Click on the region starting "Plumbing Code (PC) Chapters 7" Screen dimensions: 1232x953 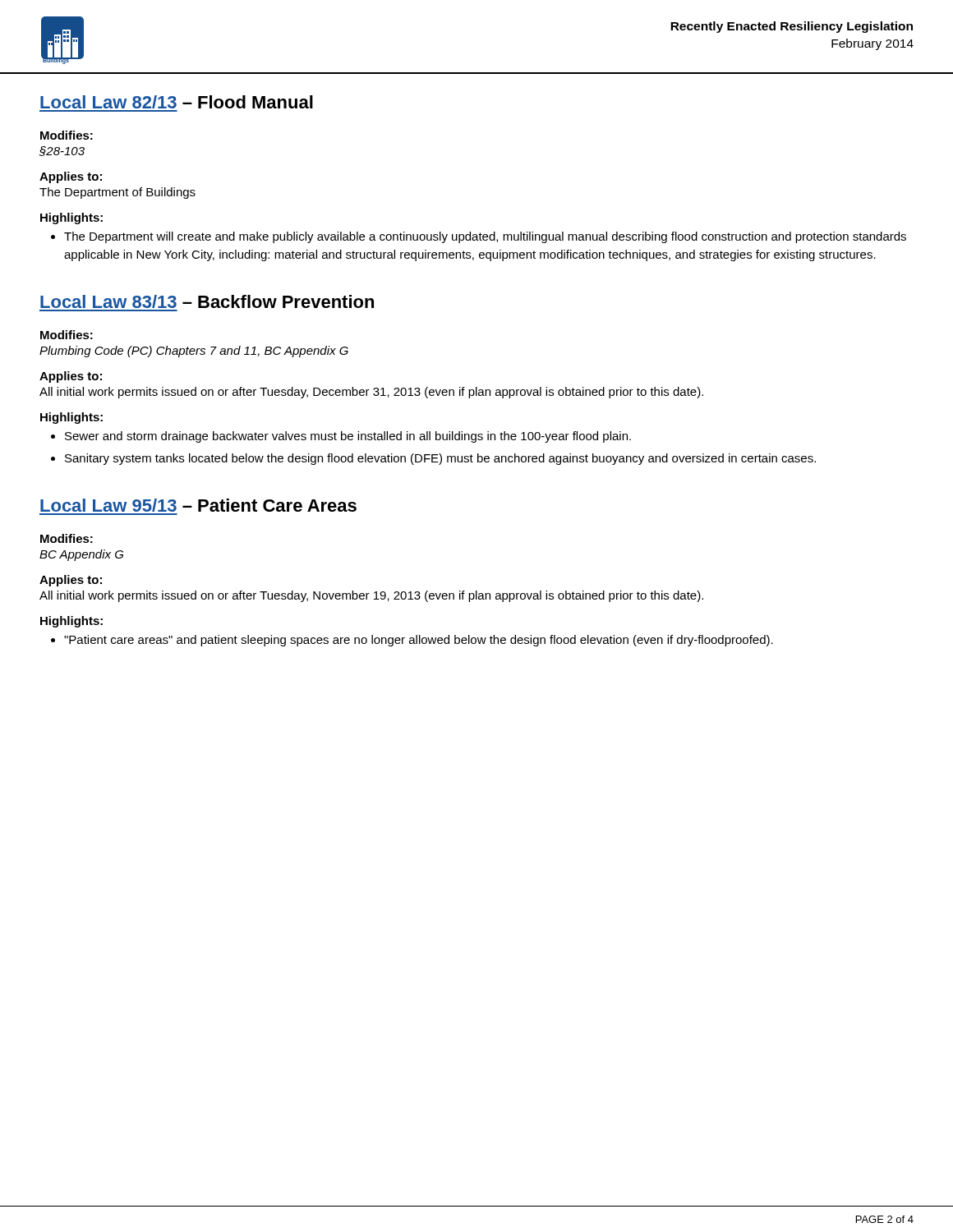(x=194, y=350)
